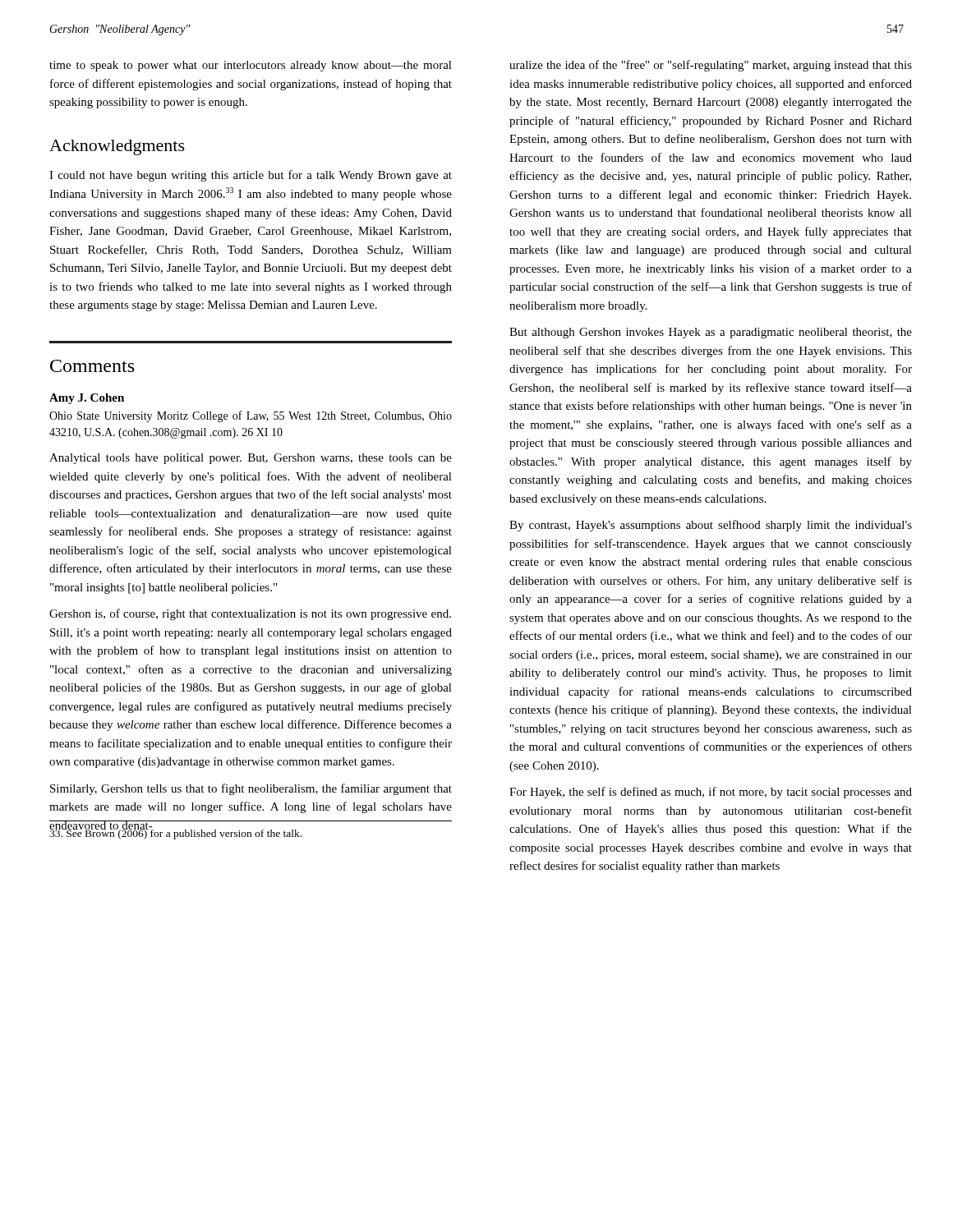Locate the block of text that opens with "Amy J. Cohen Ohio State University"

[x=251, y=414]
